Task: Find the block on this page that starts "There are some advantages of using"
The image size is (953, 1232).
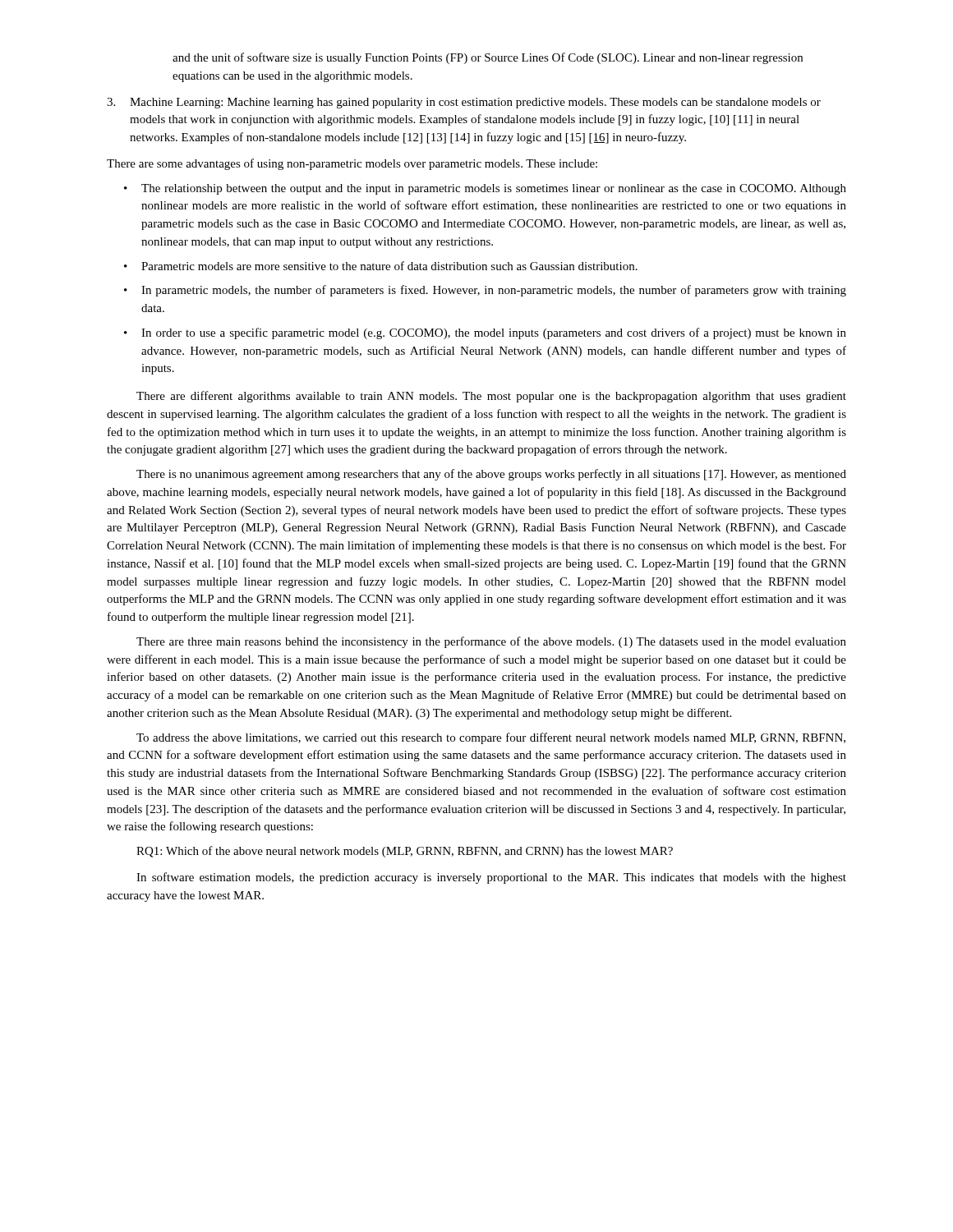Action: tap(353, 163)
